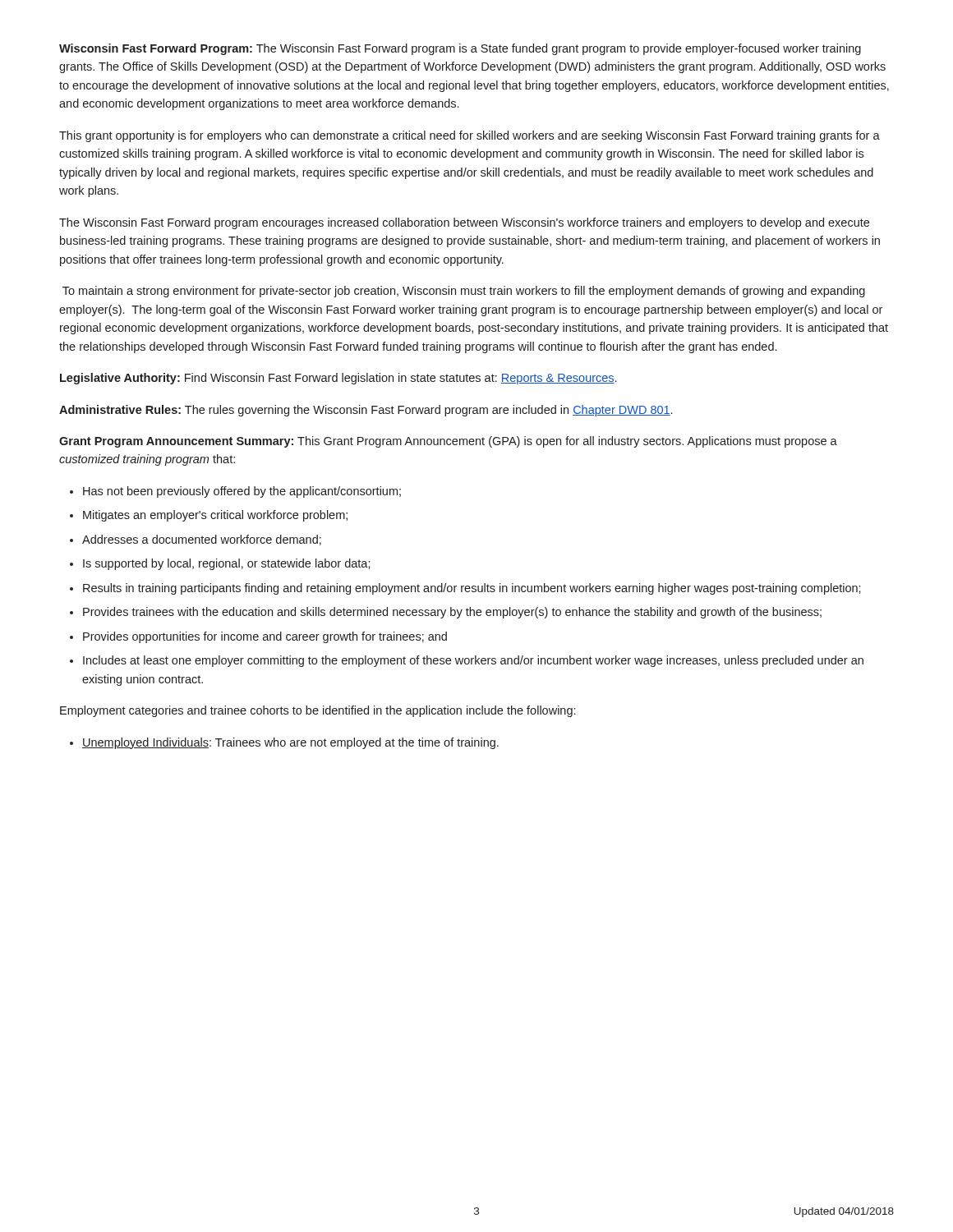Click on the text starting "Administrative Rules: The"
The width and height of the screenshot is (953, 1232).
[x=476, y=410]
